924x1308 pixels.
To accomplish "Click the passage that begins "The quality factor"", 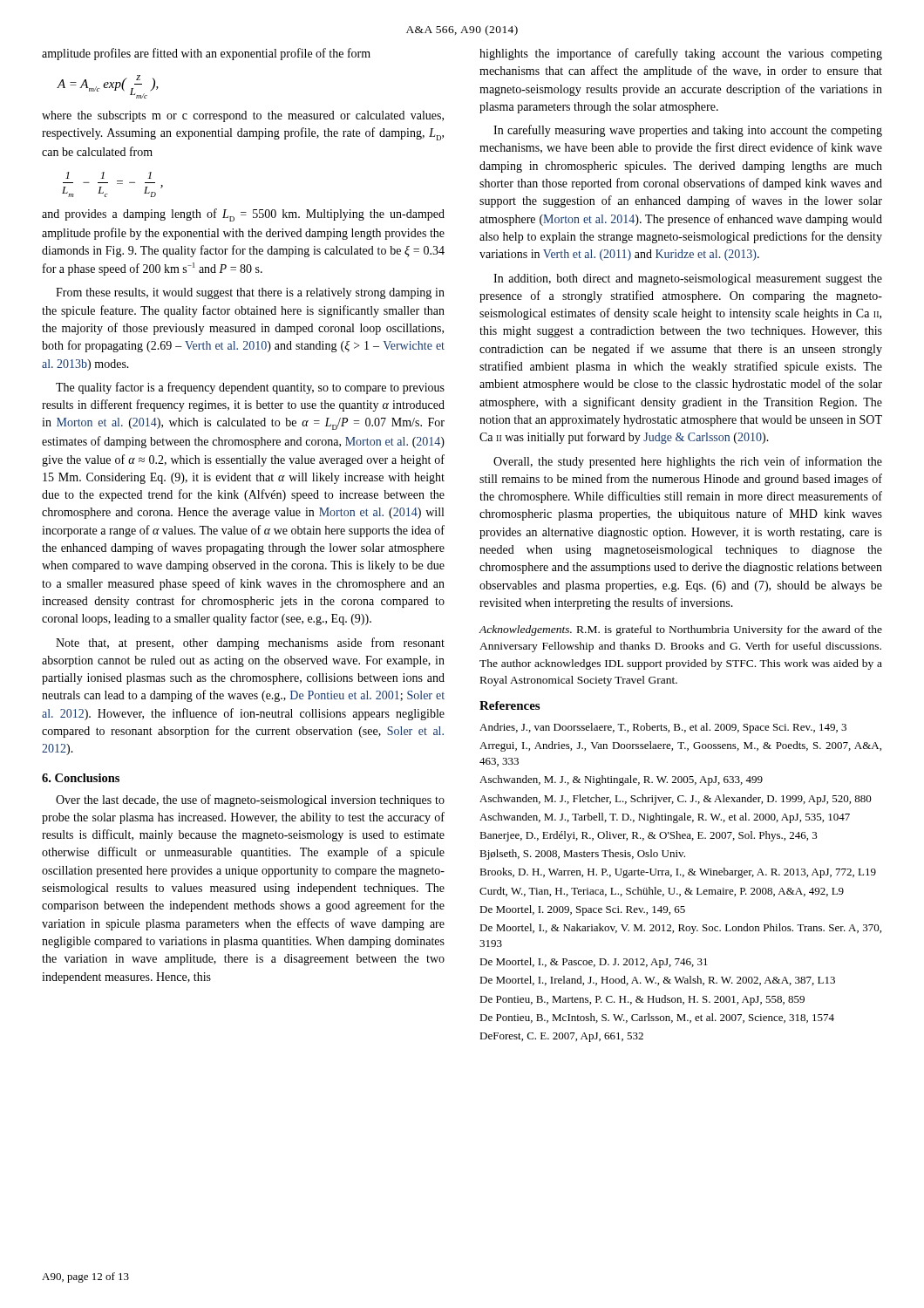I will pyautogui.click(x=243, y=504).
